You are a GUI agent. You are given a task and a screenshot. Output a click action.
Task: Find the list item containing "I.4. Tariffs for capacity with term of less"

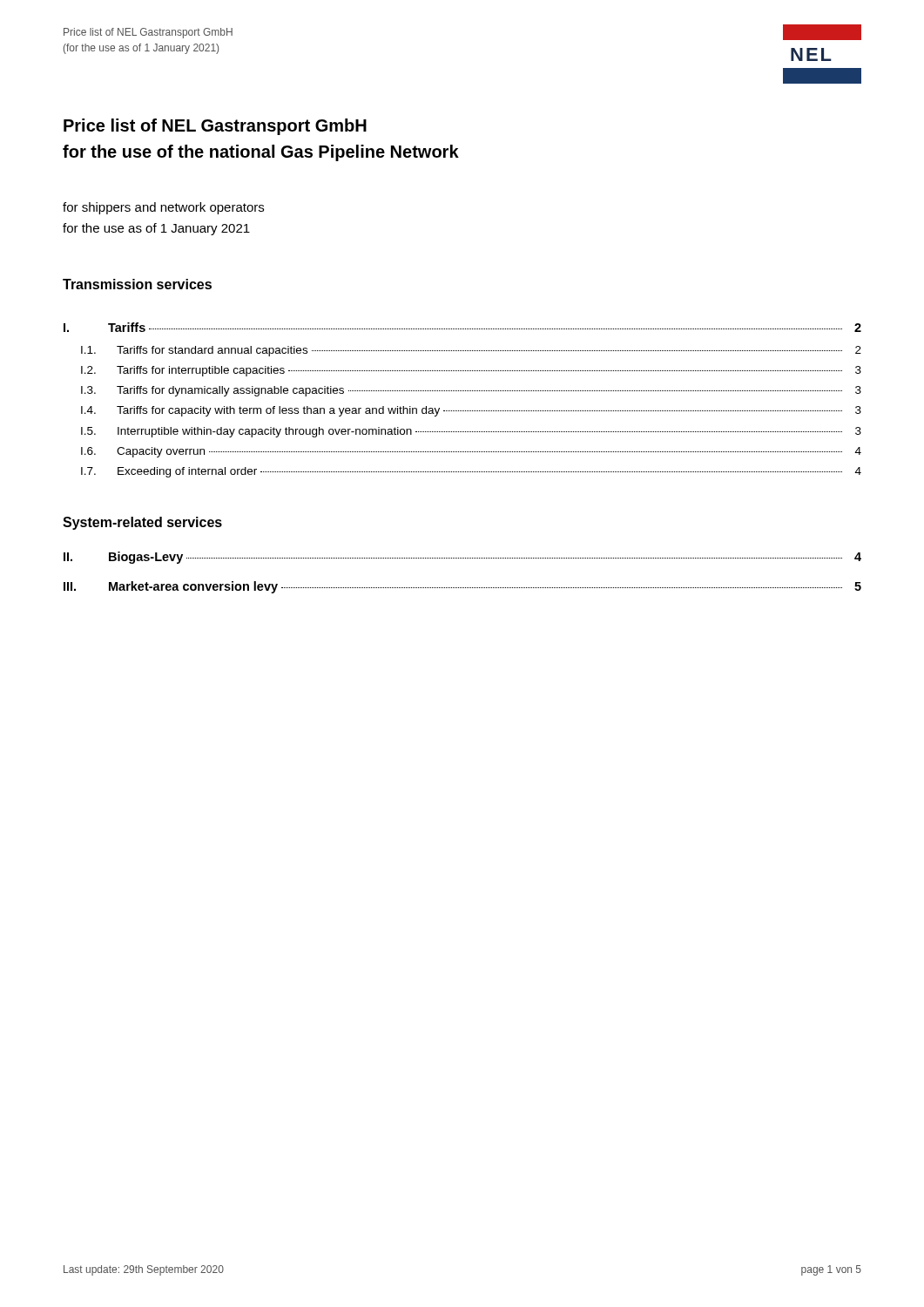click(471, 411)
